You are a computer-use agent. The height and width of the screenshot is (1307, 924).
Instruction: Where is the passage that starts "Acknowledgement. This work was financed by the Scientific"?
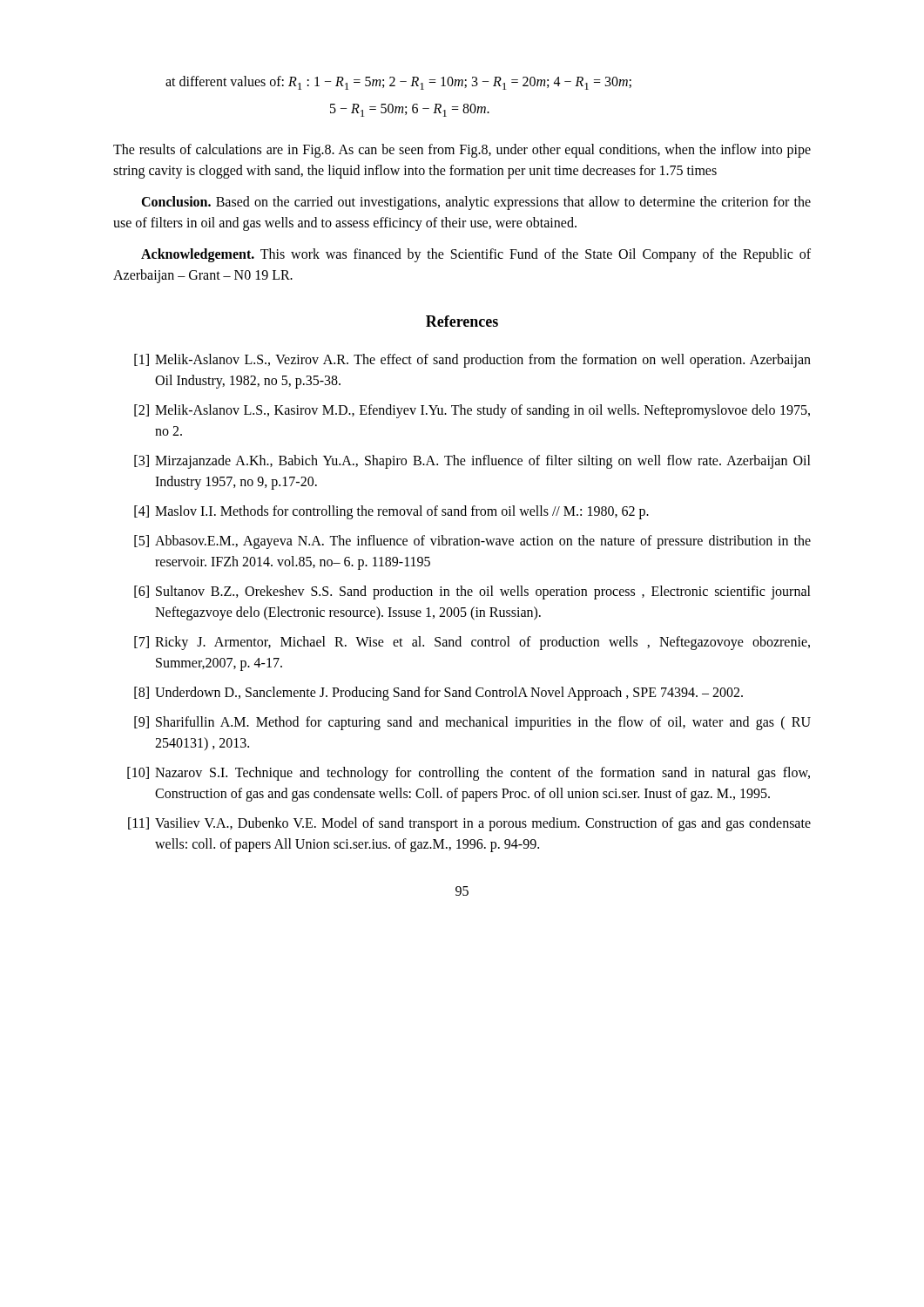click(x=462, y=264)
